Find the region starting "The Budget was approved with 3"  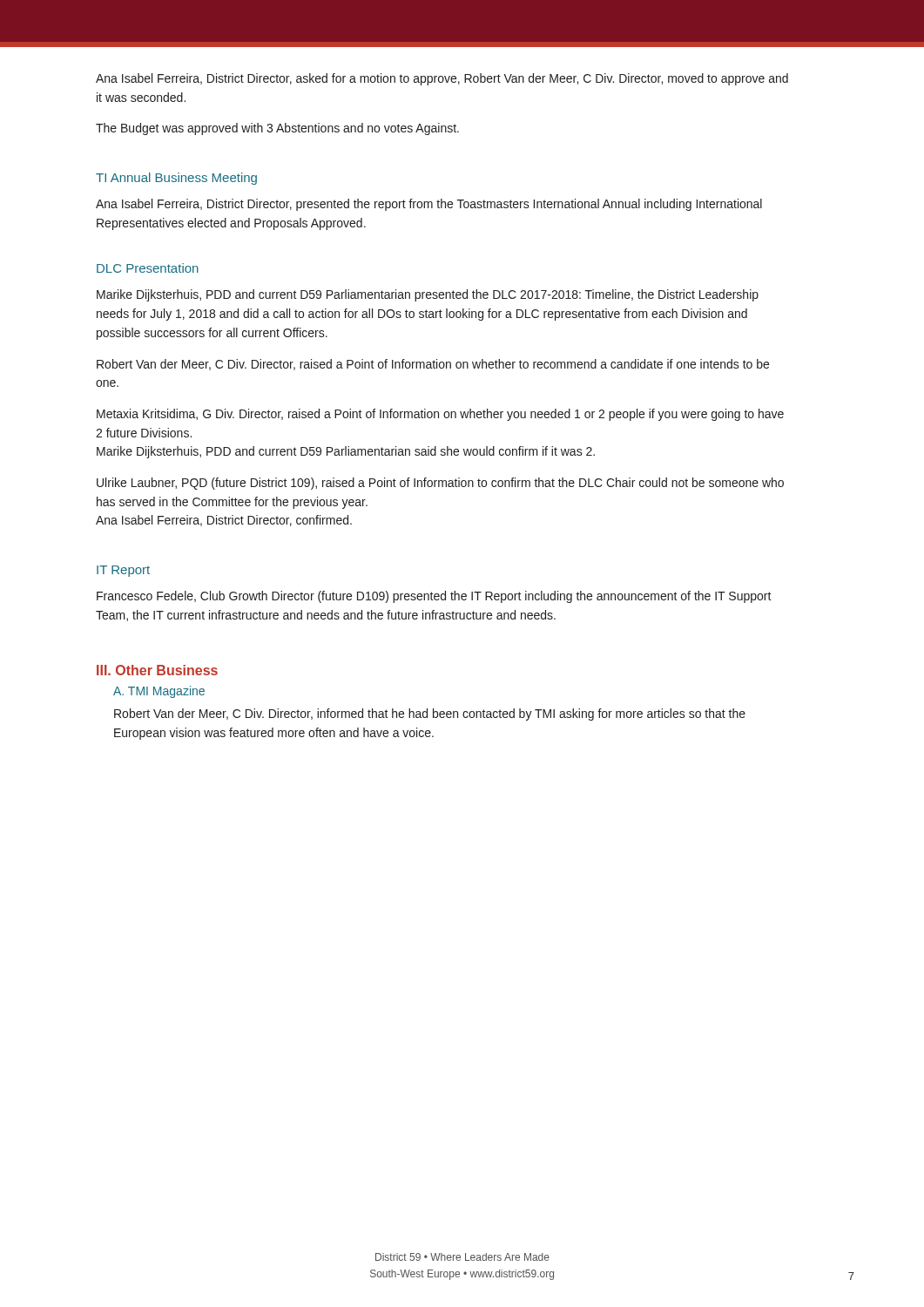pos(278,128)
